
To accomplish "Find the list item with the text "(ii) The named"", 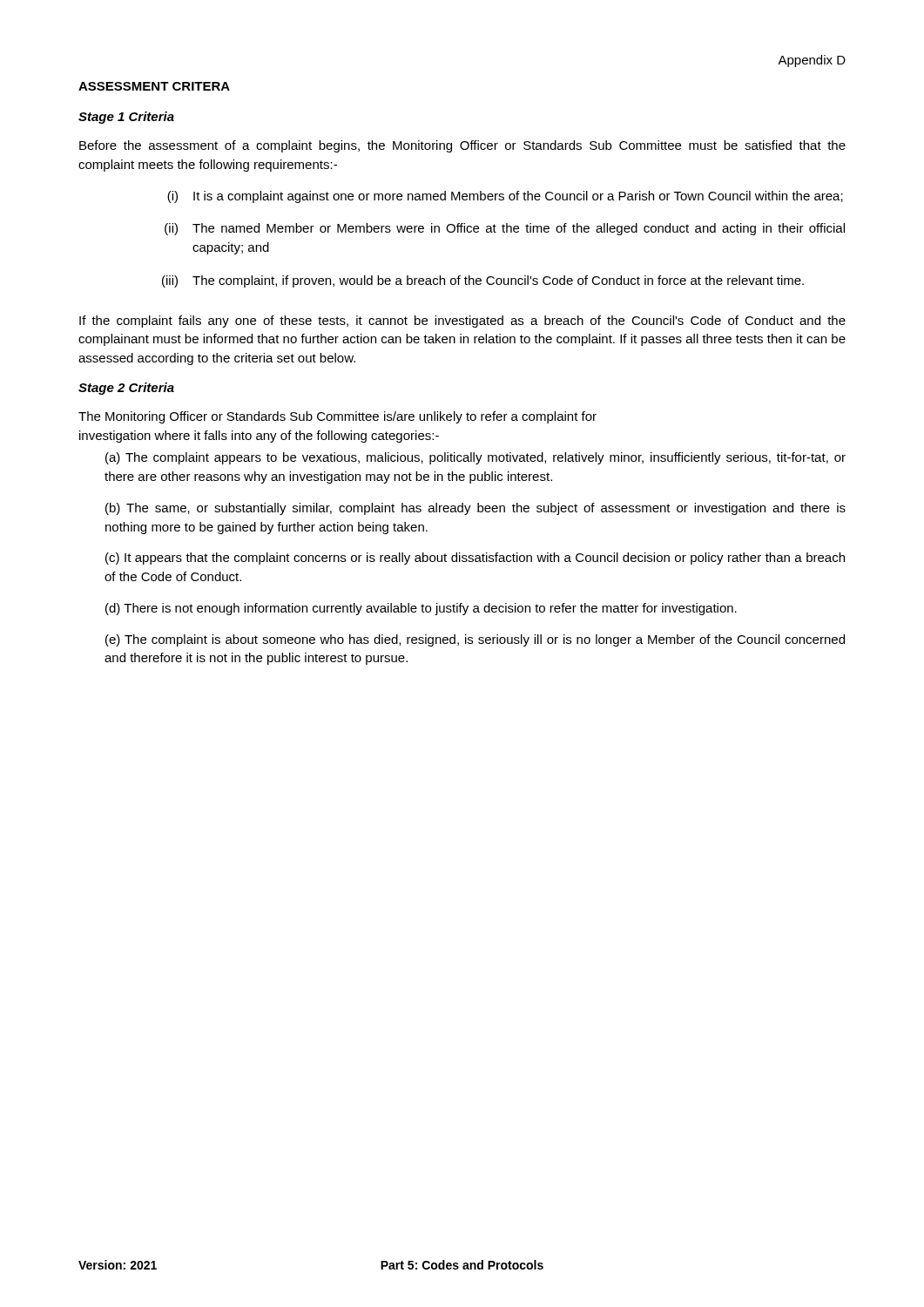I will click(488, 238).
